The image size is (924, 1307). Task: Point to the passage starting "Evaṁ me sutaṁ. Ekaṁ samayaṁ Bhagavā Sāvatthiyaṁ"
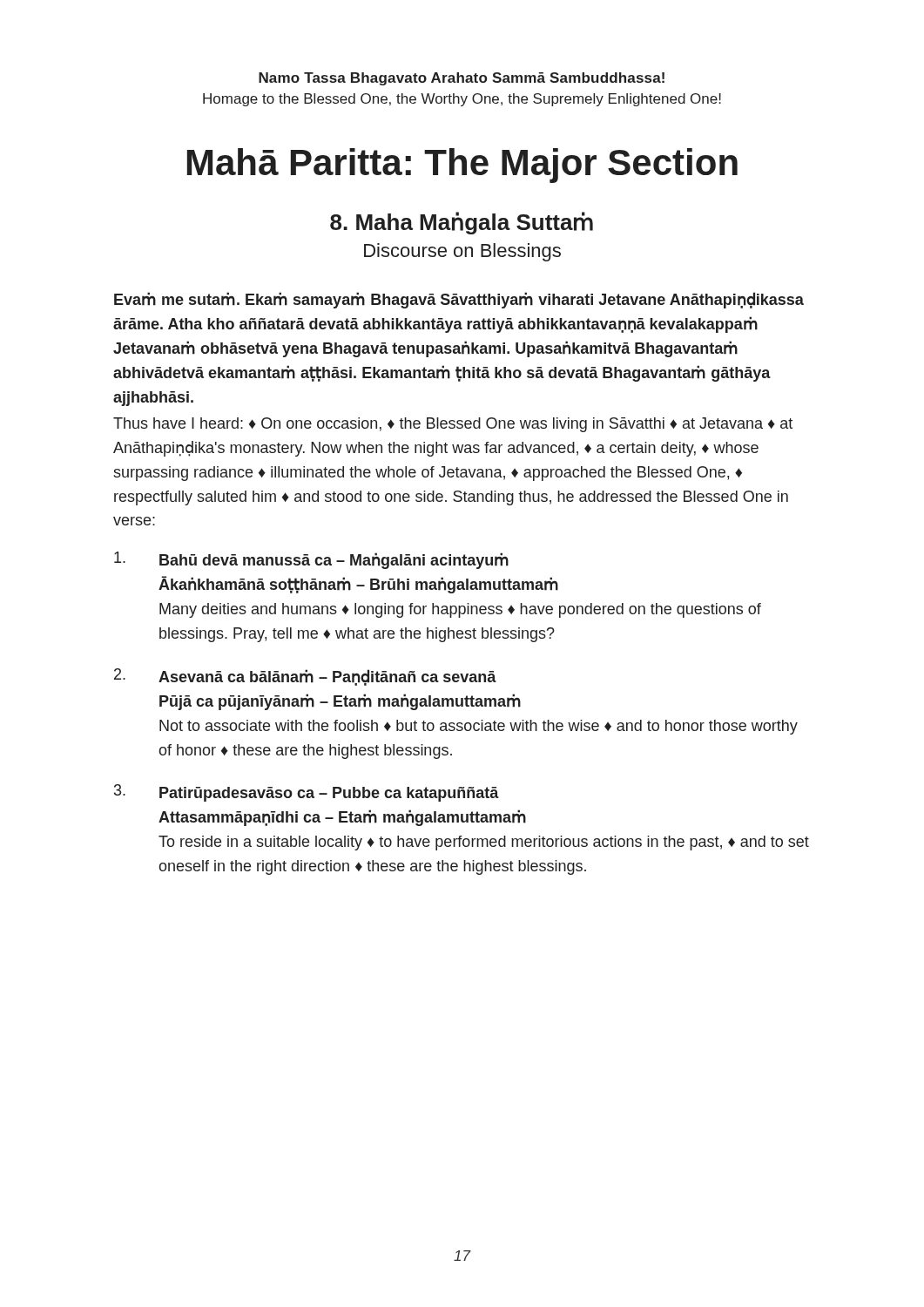point(462,409)
